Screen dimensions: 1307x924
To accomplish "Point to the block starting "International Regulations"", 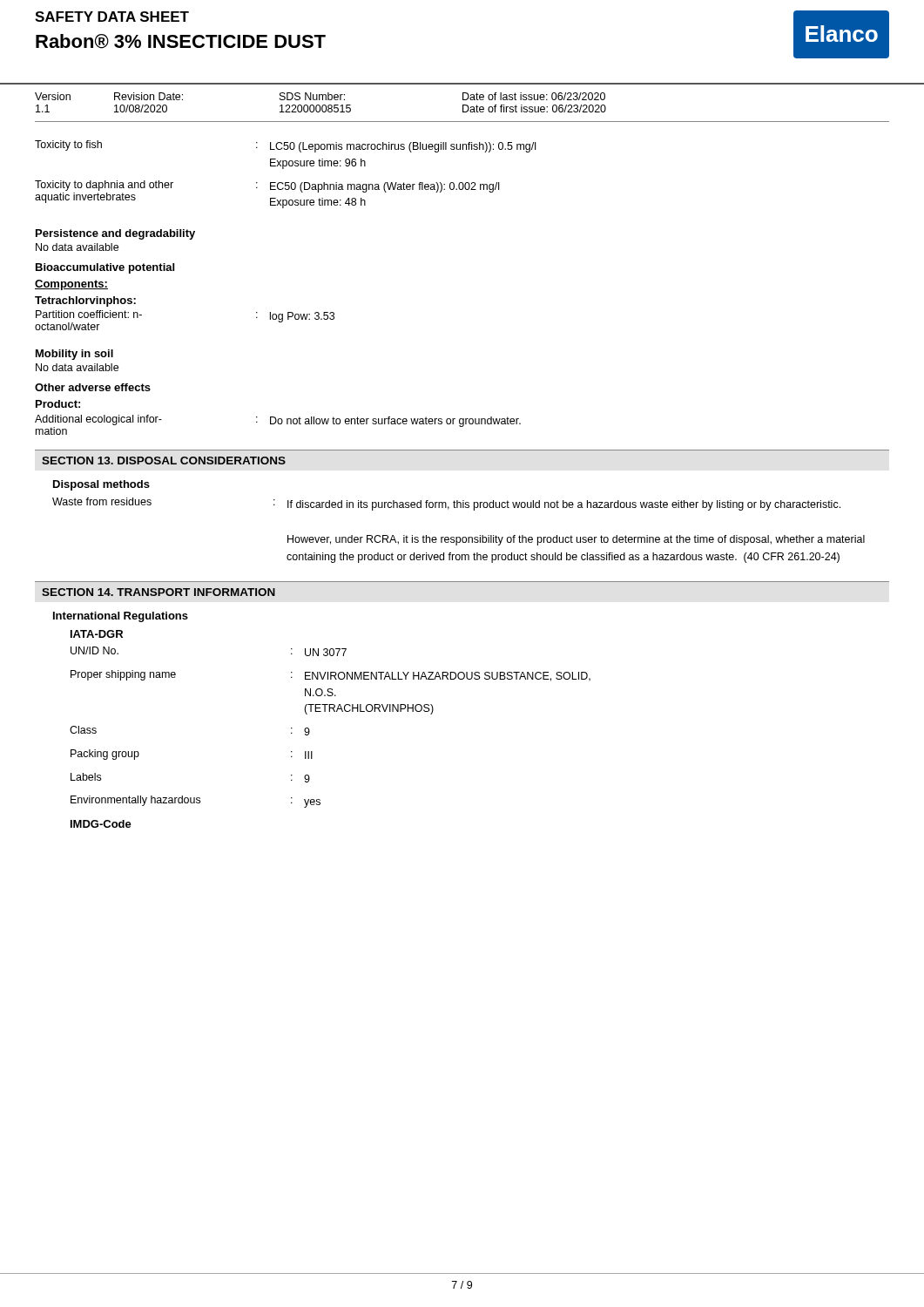I will point(120,616).
